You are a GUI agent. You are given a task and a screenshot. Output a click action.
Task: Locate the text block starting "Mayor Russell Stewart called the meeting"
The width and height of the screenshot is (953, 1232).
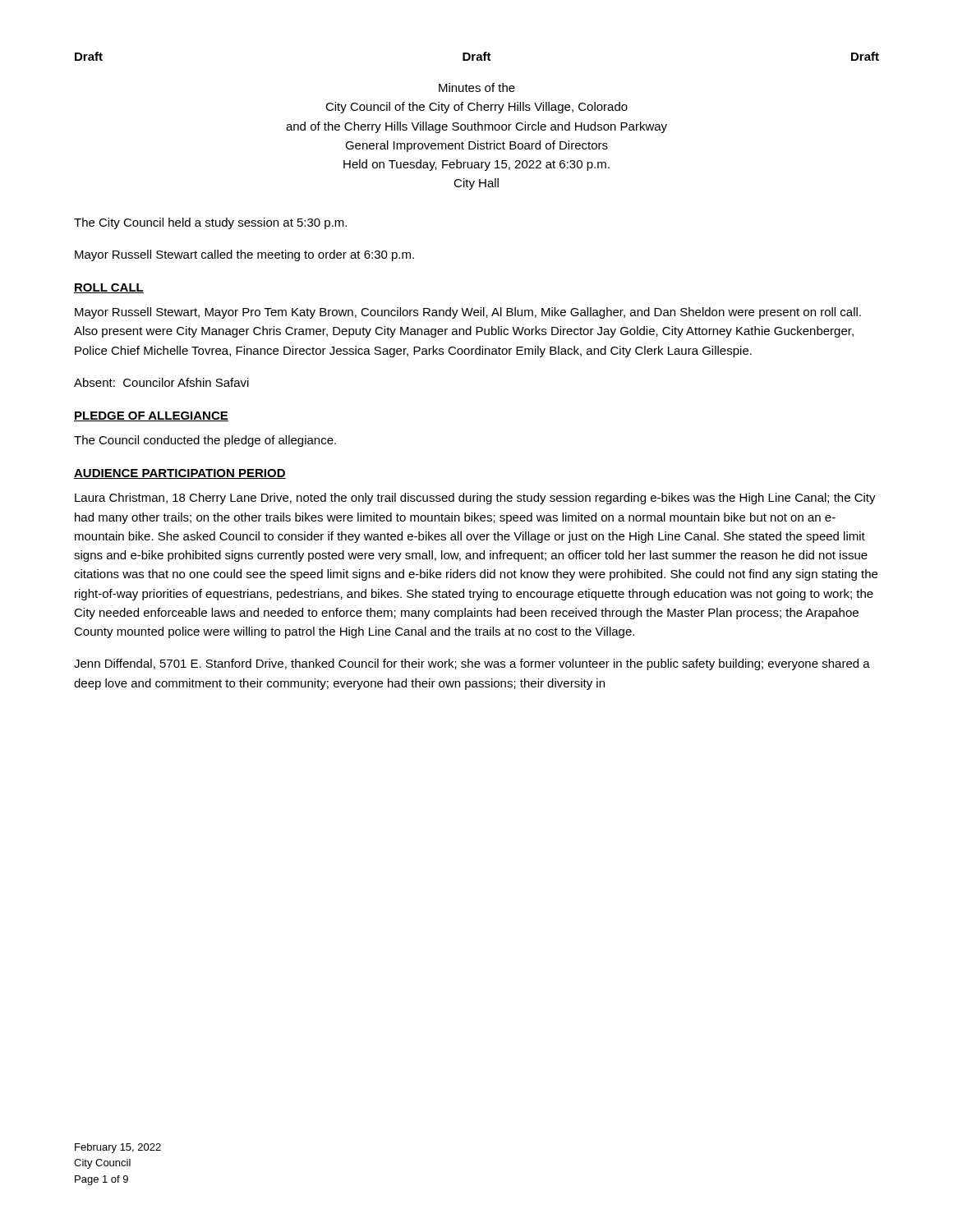(244, 254)
